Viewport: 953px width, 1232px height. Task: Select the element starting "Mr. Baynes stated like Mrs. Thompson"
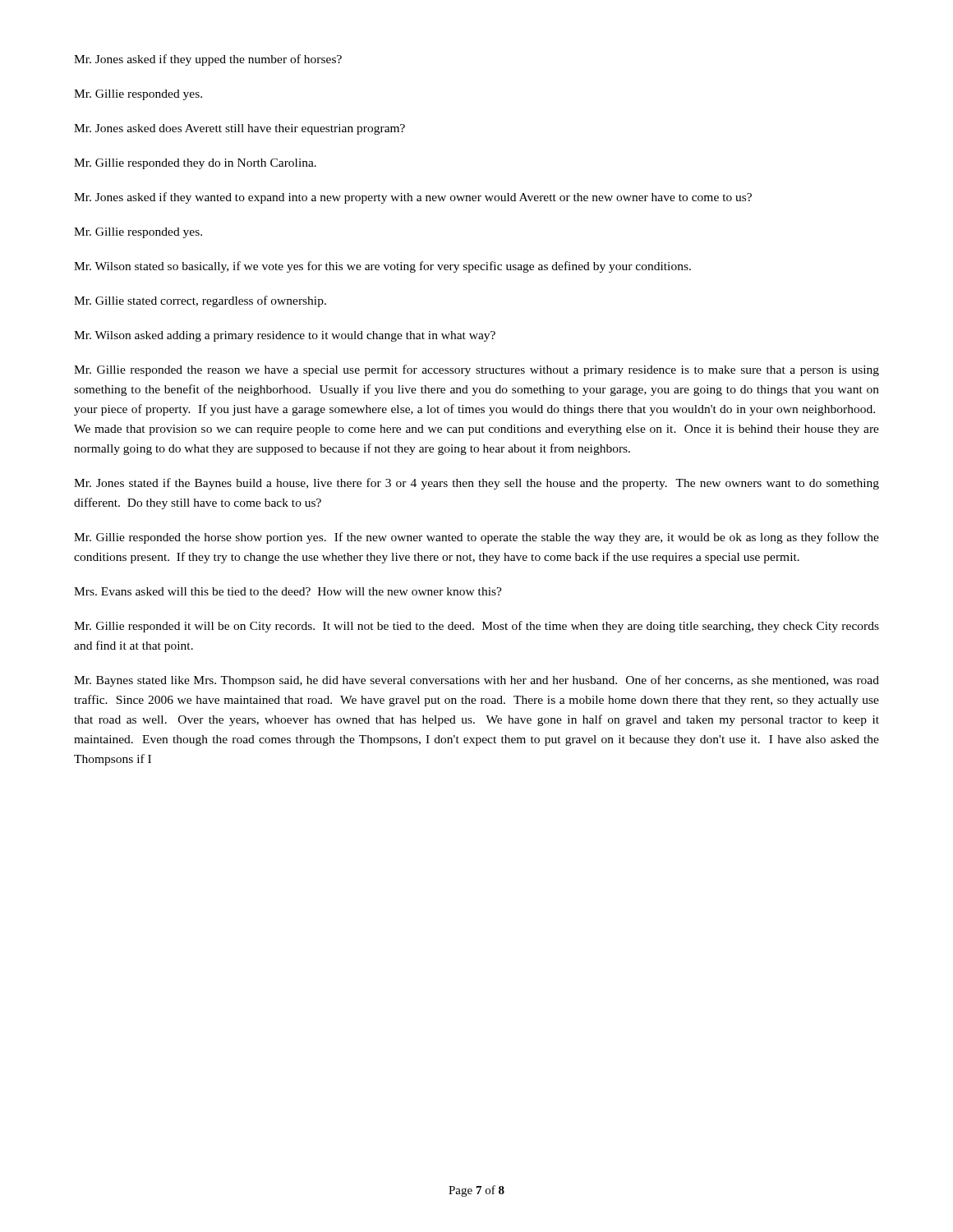point(476,719)
